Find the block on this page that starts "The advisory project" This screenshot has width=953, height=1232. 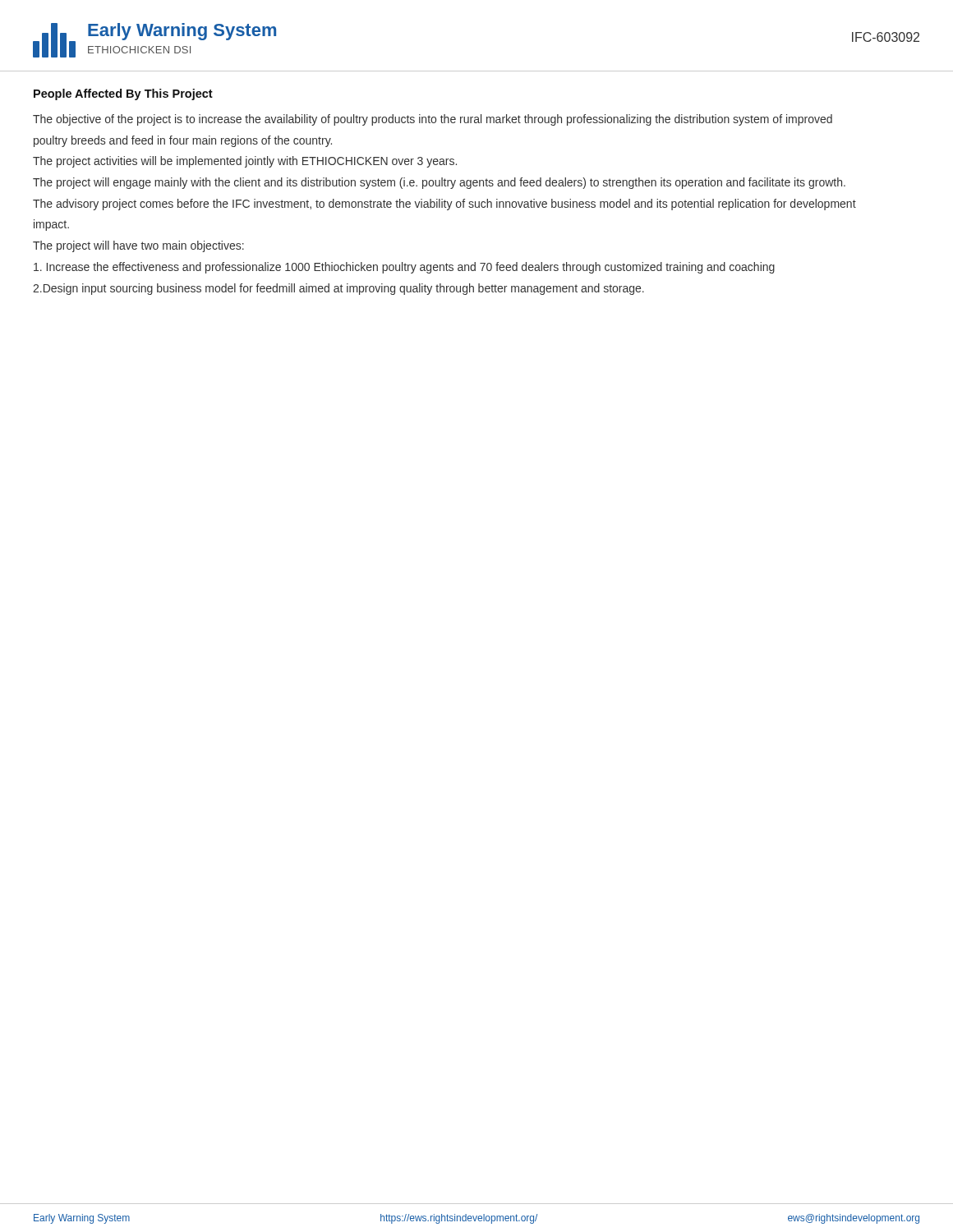(476, 204)
